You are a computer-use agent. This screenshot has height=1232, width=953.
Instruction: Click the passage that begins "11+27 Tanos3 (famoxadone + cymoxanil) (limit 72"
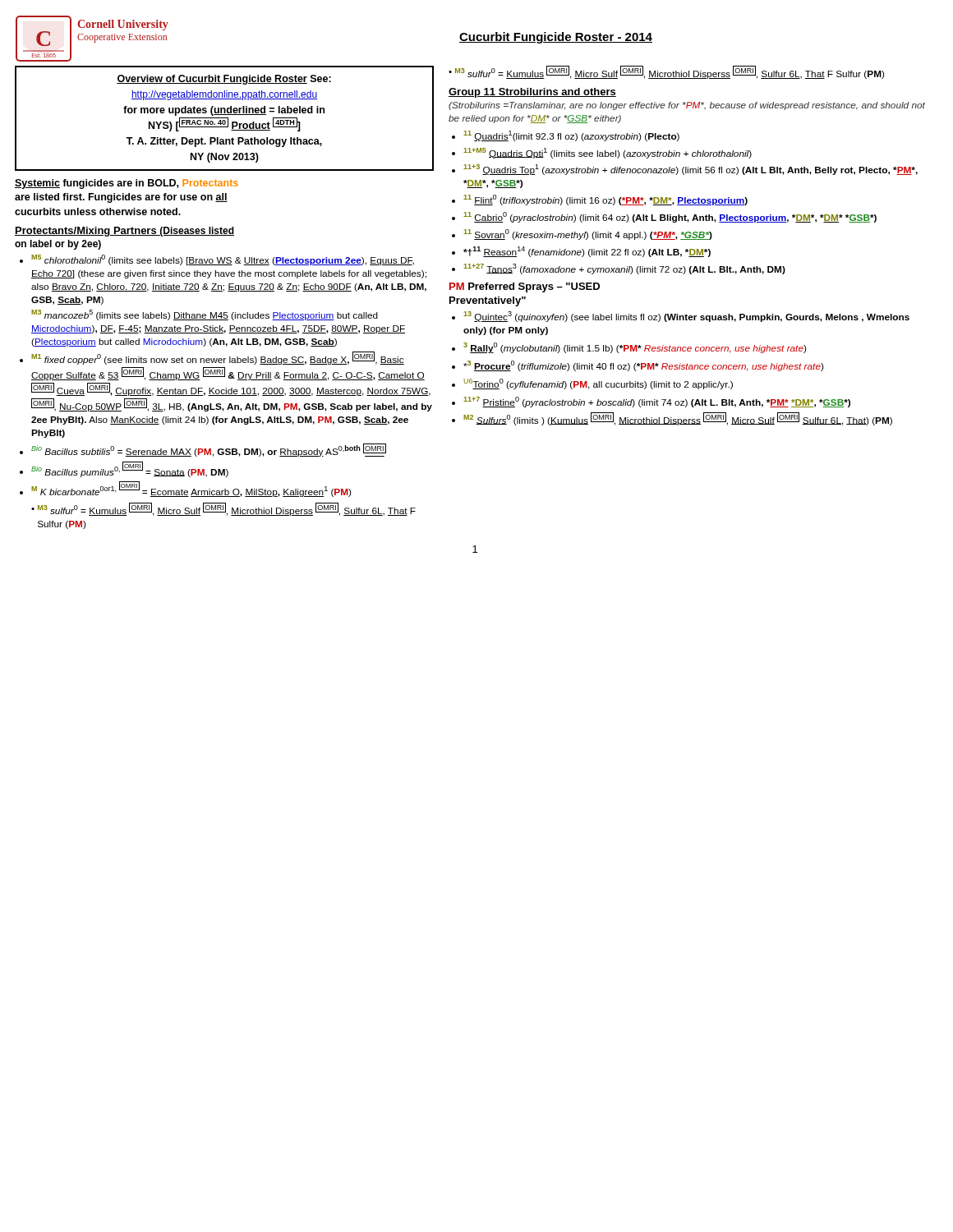[624, 268]
